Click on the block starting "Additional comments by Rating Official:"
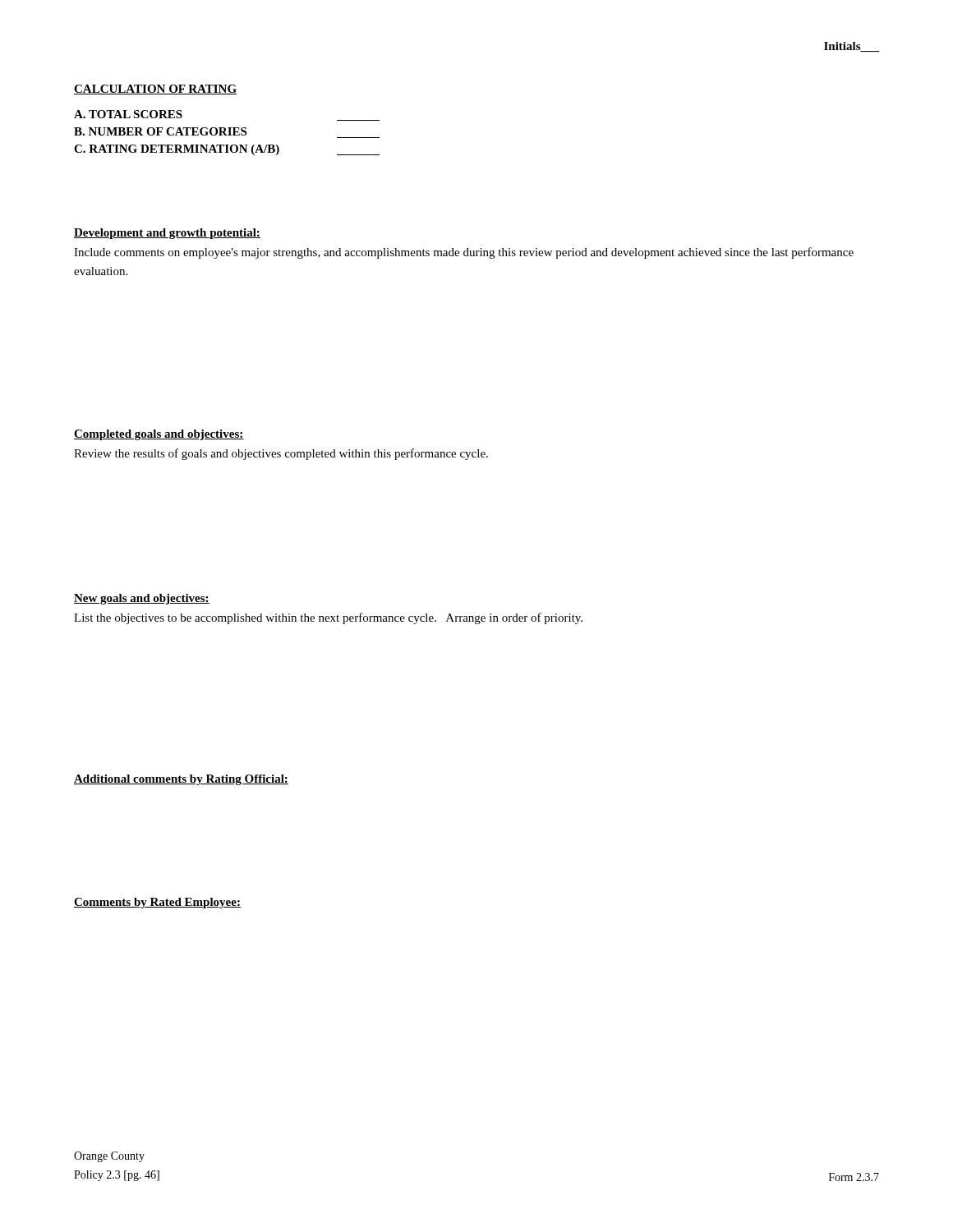This screenshot has height=1232, width=953. coord(181,779)
